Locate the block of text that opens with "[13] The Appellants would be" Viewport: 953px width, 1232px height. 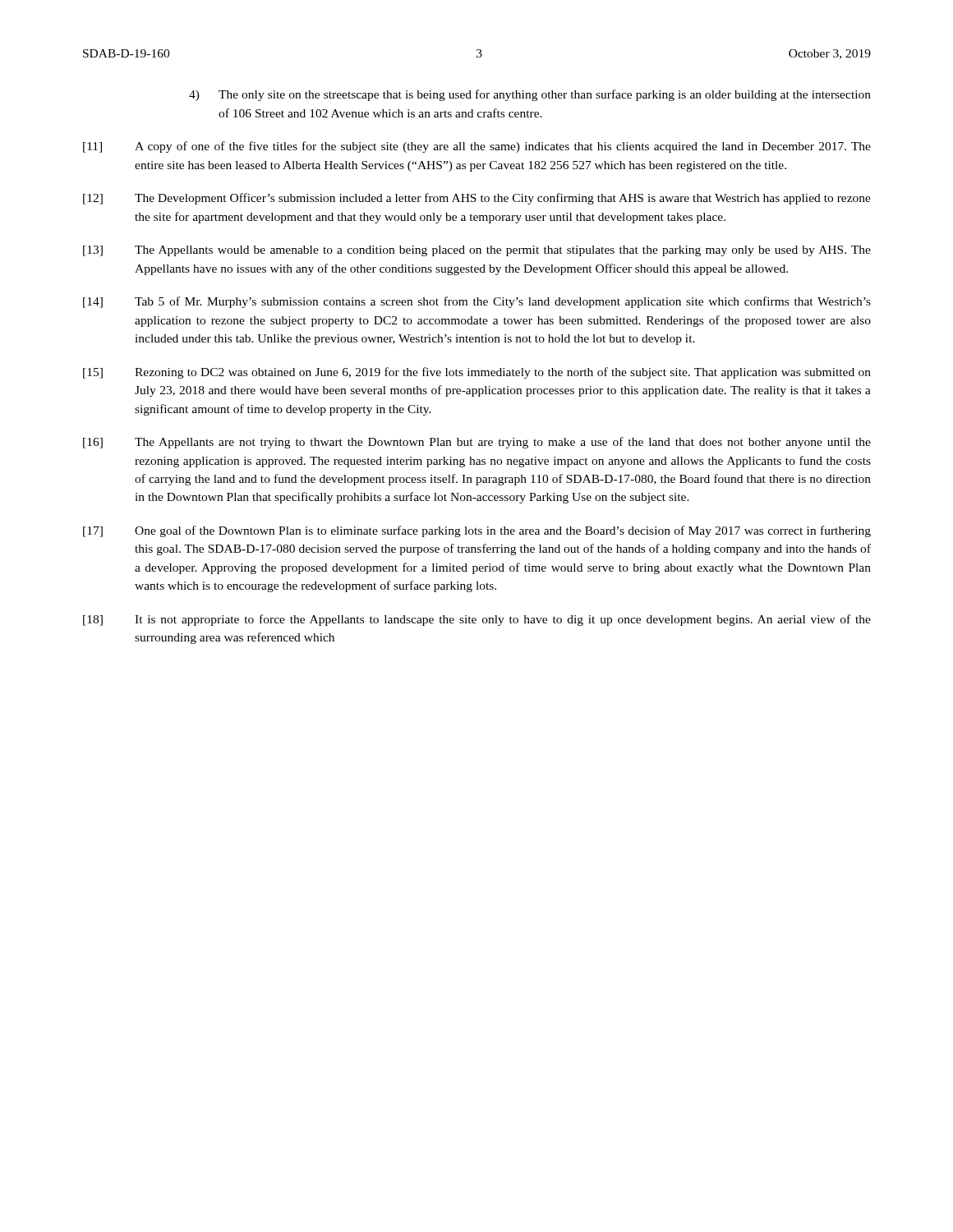point(476,259)
